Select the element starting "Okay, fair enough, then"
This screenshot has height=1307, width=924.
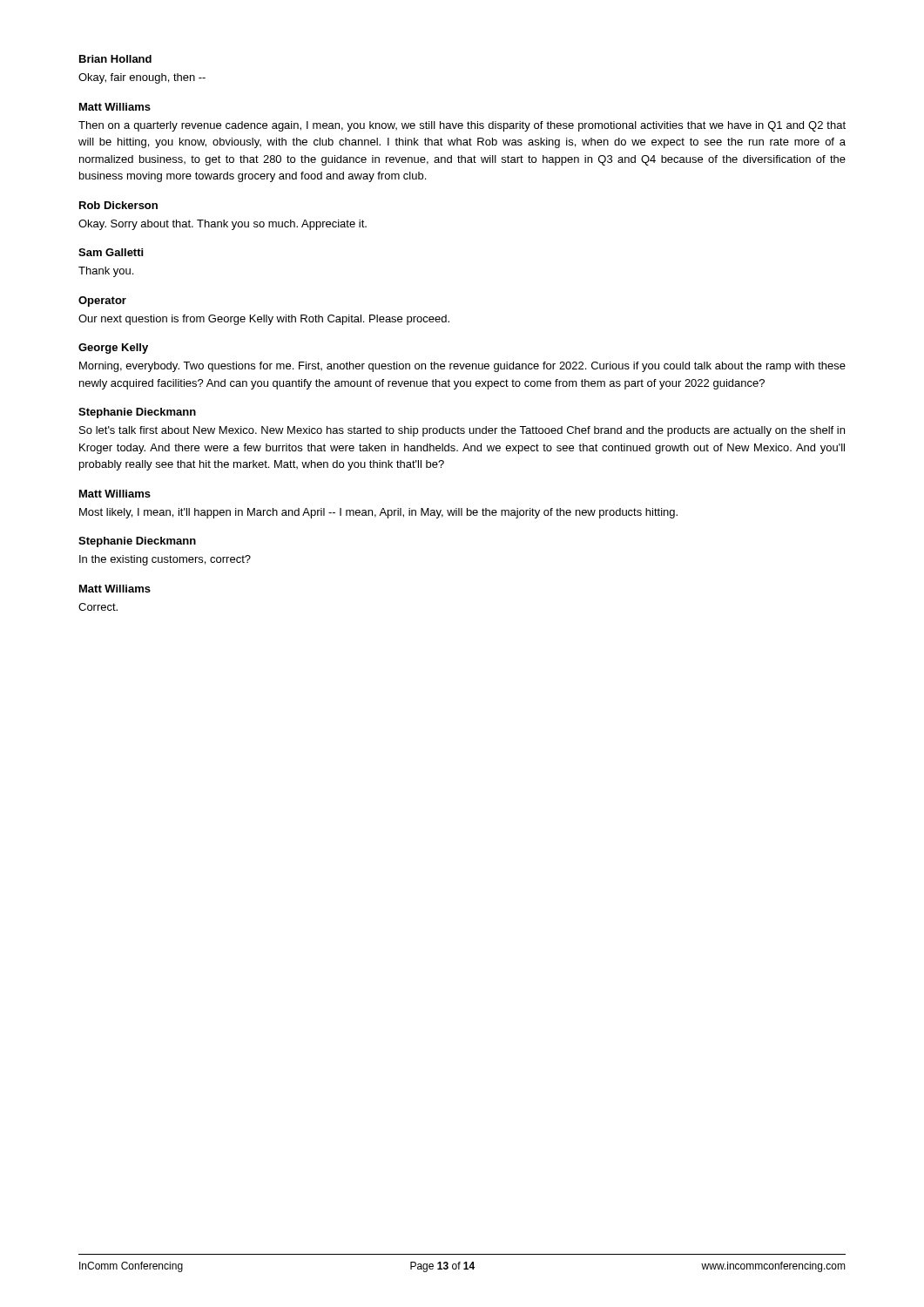142,77
